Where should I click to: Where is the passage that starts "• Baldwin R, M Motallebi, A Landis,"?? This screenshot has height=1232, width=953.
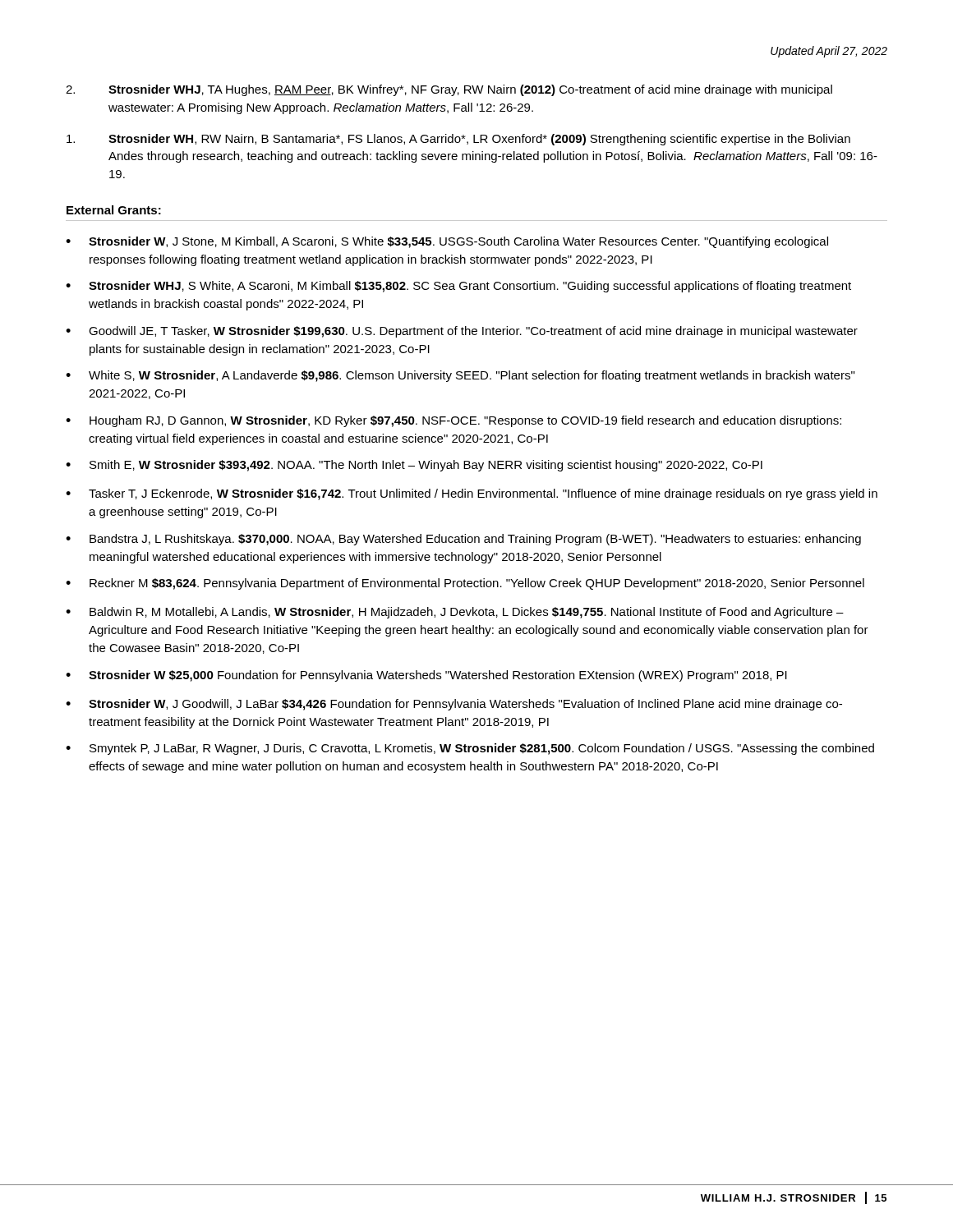[x=476, y=630]
